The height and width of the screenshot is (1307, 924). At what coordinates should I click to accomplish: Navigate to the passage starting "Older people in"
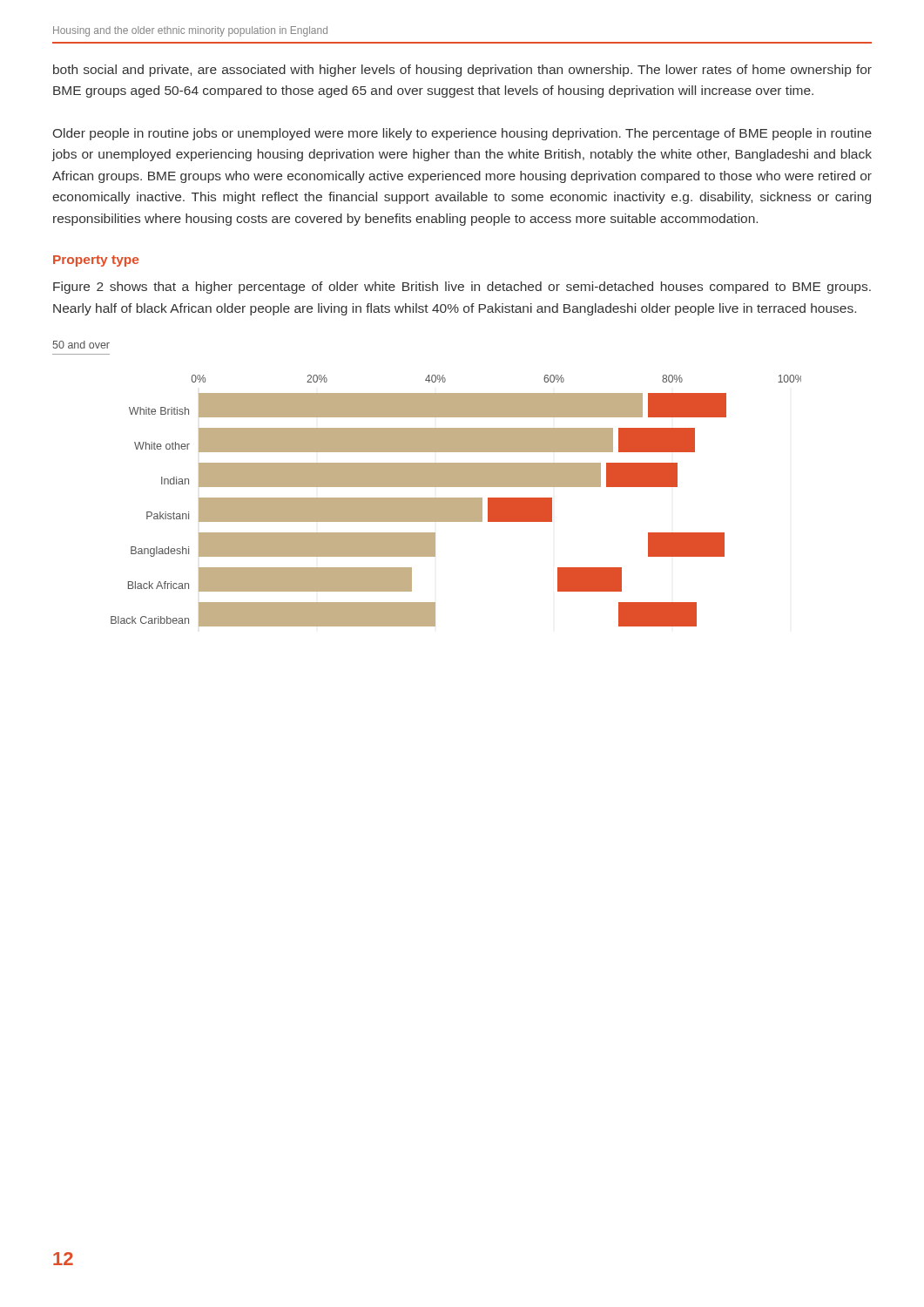tap(462, 176)
